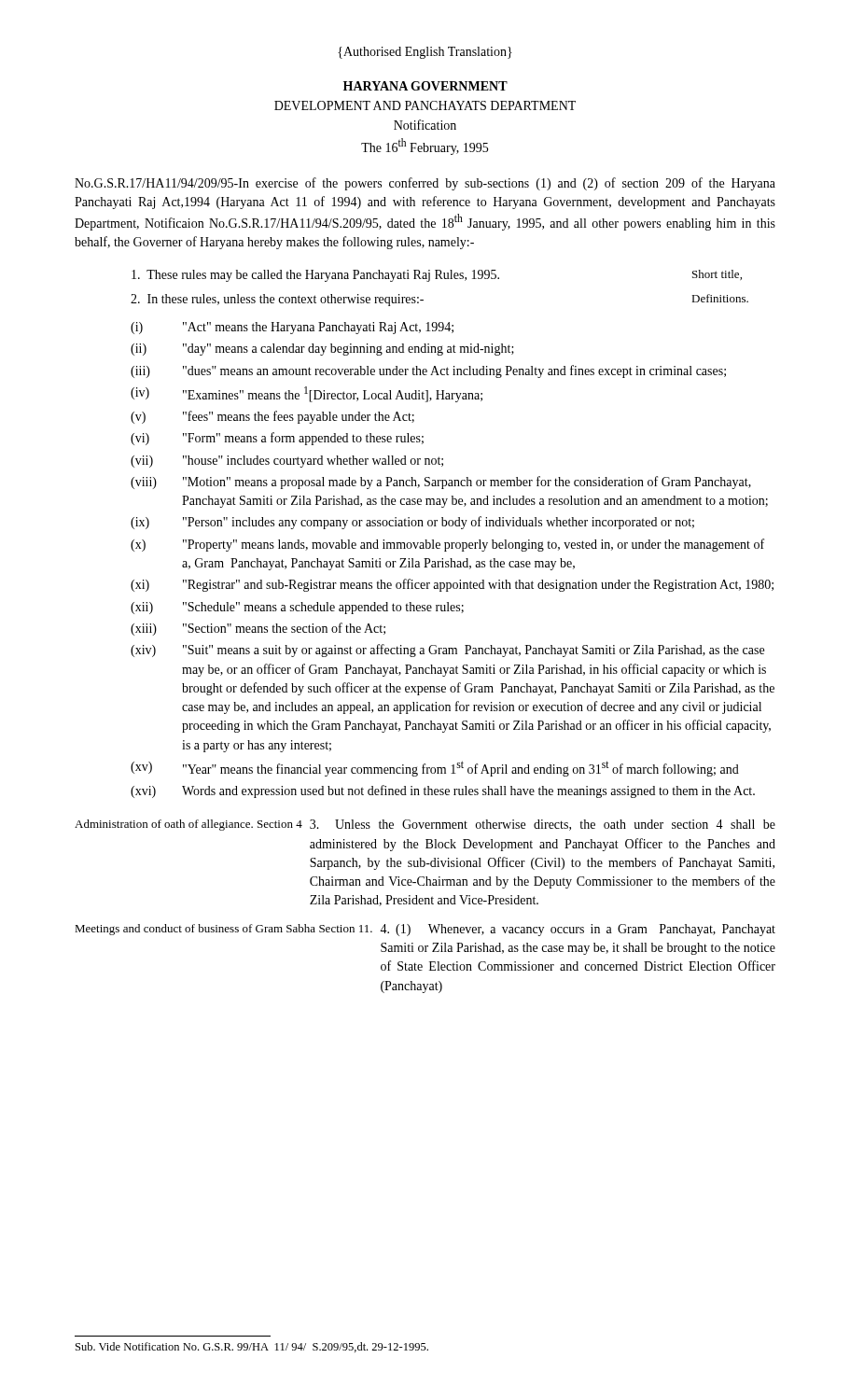Locate the list item with the text "(v) "fees" means"

[273, 417]
